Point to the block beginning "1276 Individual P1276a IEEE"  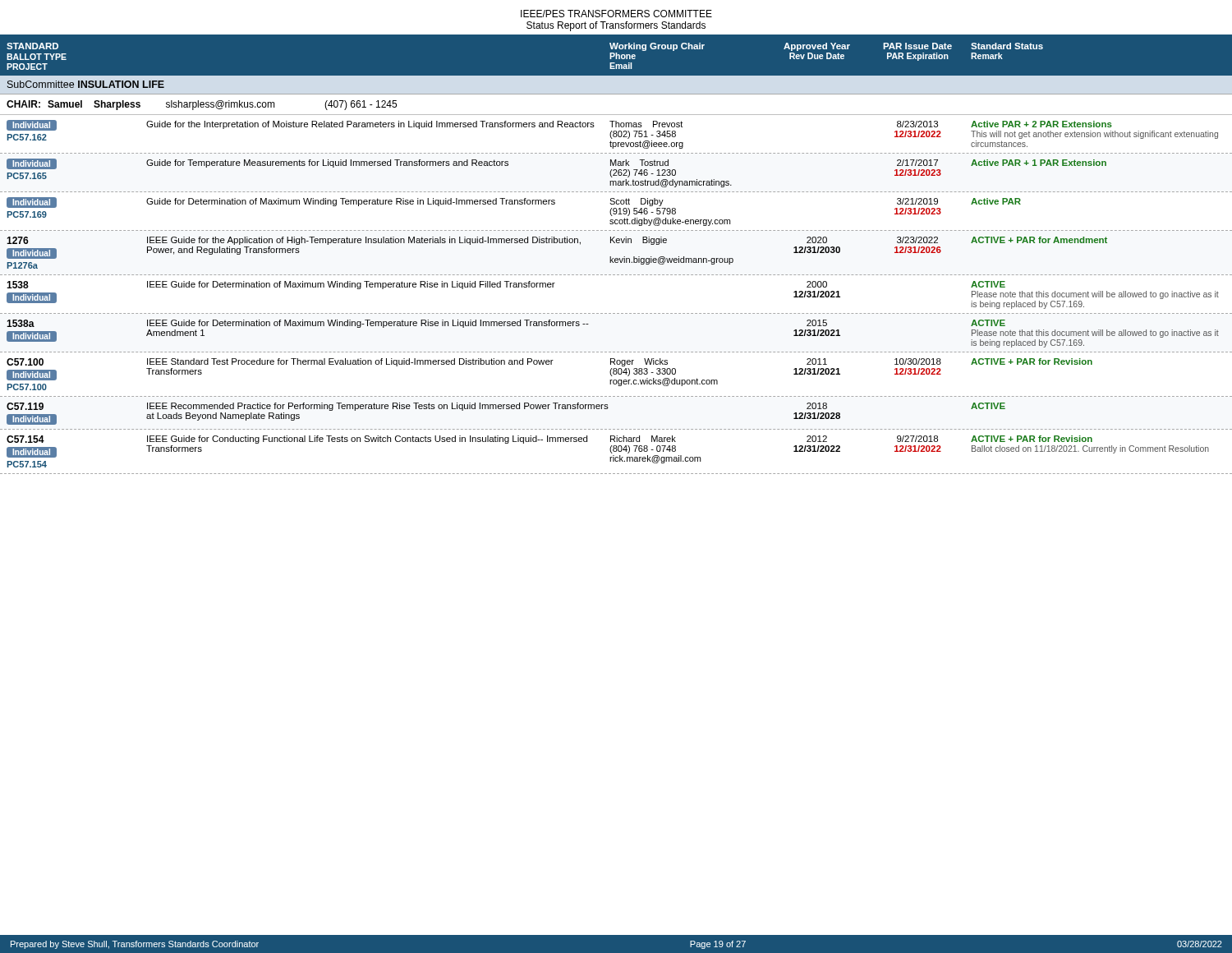[616, 253]
